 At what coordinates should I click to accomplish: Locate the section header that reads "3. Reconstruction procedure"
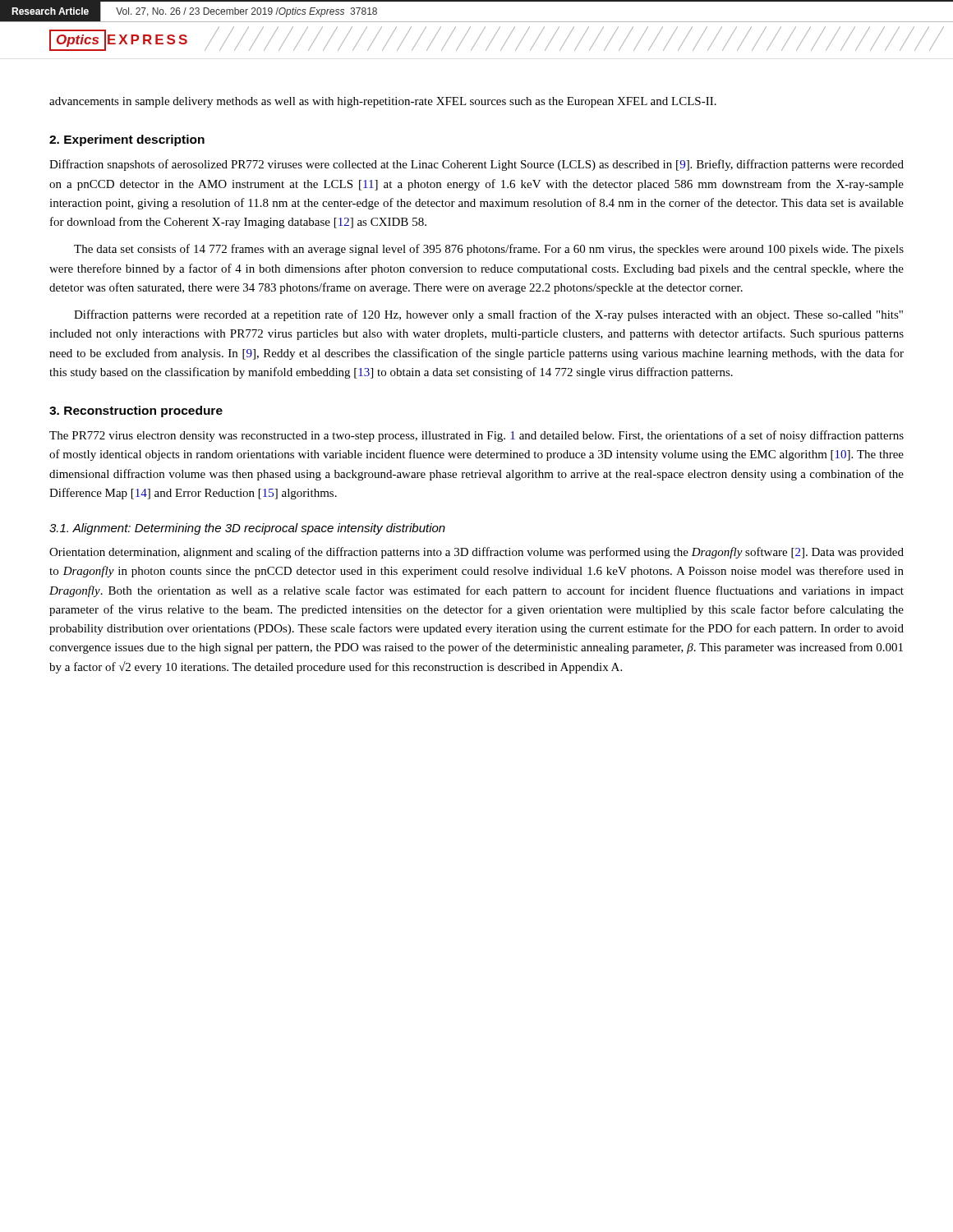tap(136, 410)
